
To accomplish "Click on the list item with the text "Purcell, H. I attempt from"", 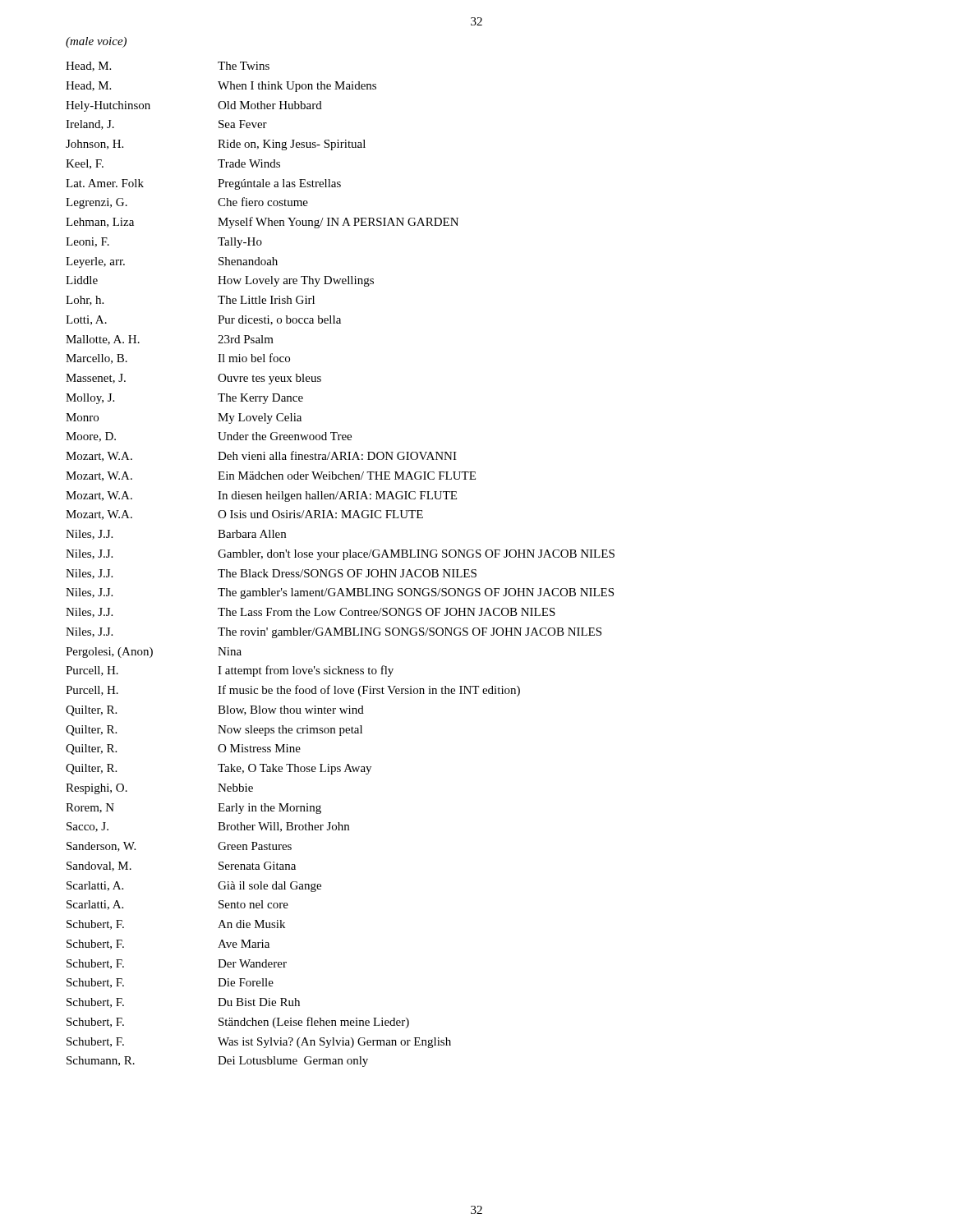I will pyautogui.click(x=230, y=671).
